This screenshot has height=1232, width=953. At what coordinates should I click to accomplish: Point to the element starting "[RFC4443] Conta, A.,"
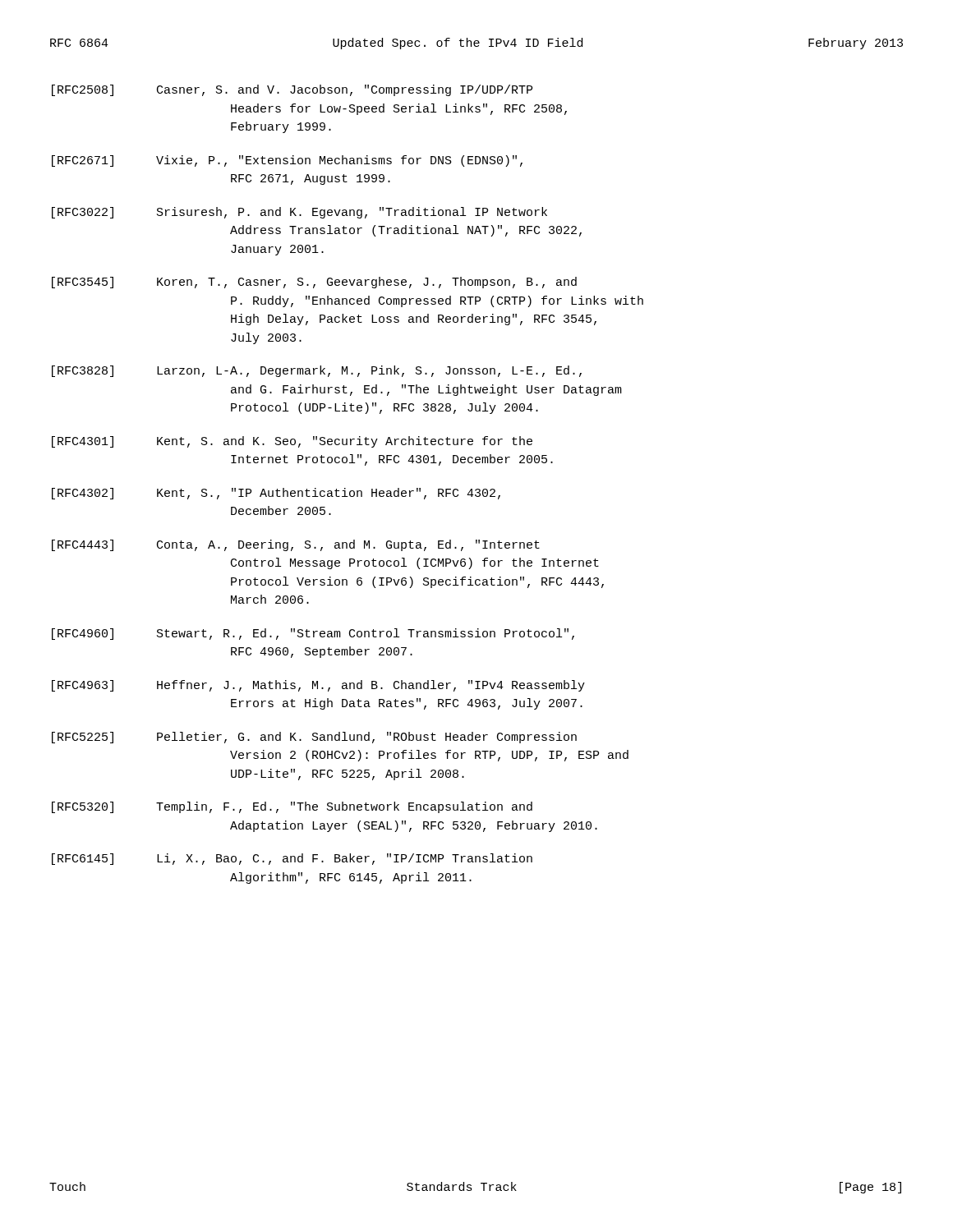(476, 574)
